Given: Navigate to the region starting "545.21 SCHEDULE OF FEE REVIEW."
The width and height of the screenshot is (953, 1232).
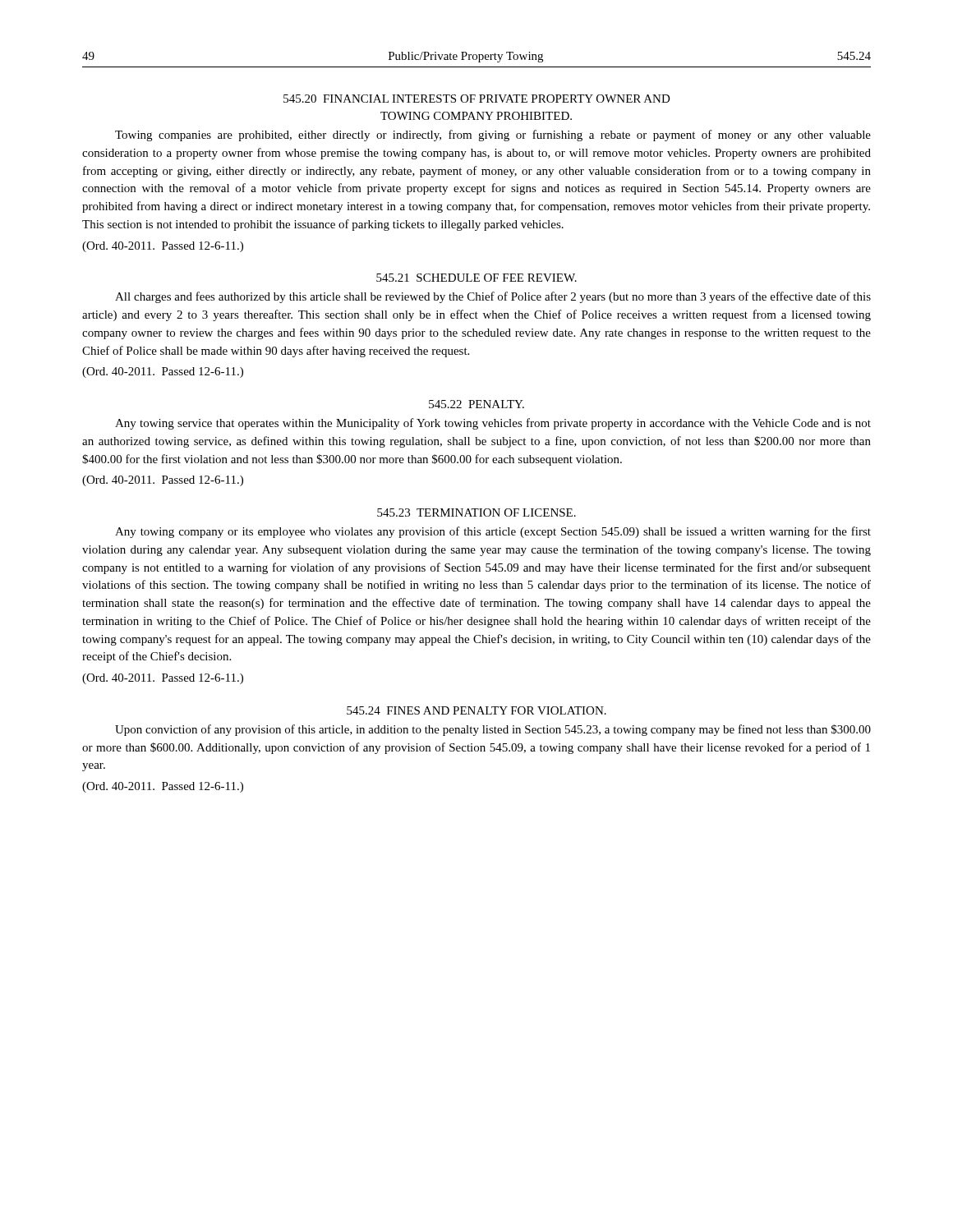Looking at the screenshot, I should click(476, 278).
